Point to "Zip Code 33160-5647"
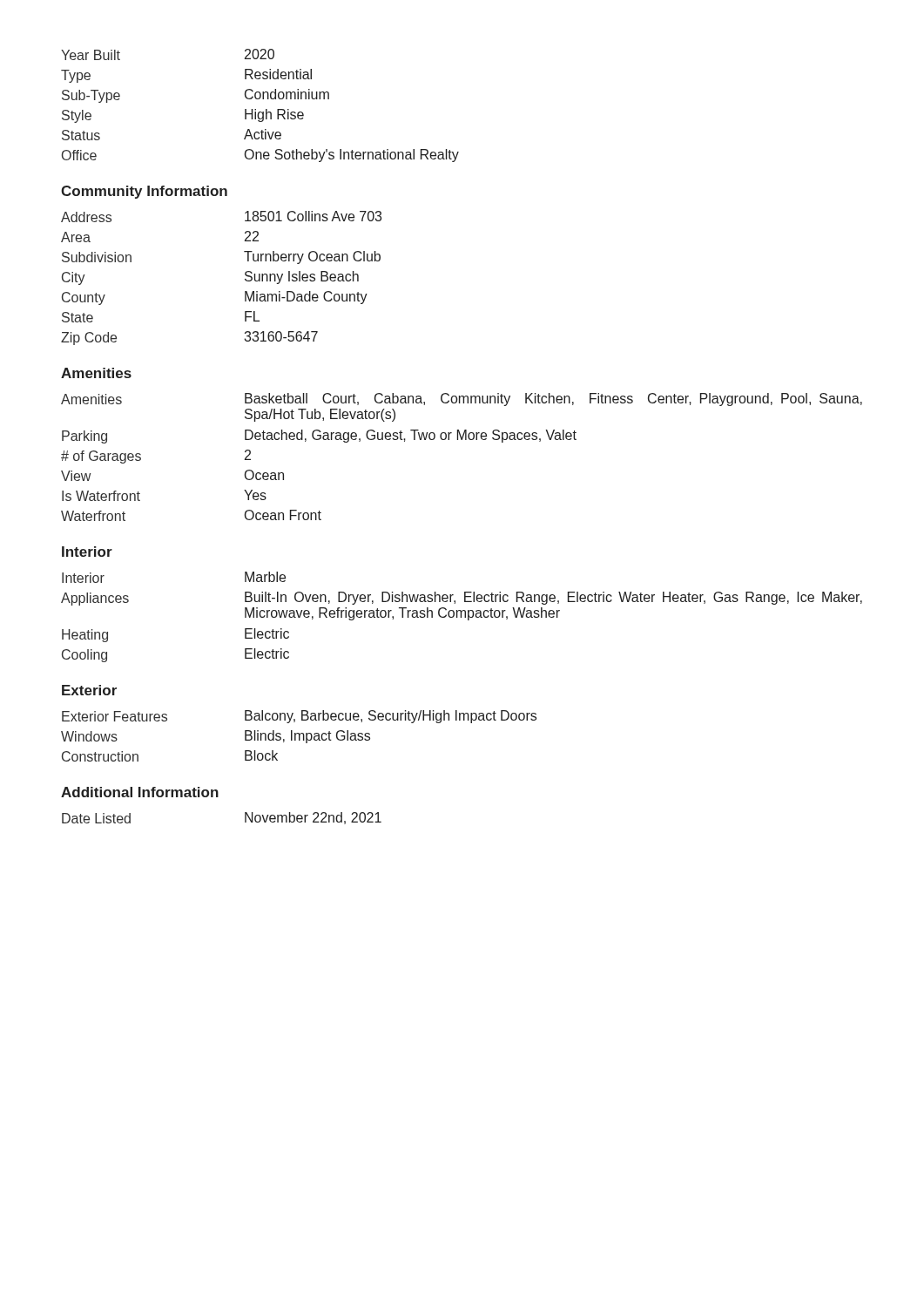The height and width of the screenshot is (1307, 924). 87,339
